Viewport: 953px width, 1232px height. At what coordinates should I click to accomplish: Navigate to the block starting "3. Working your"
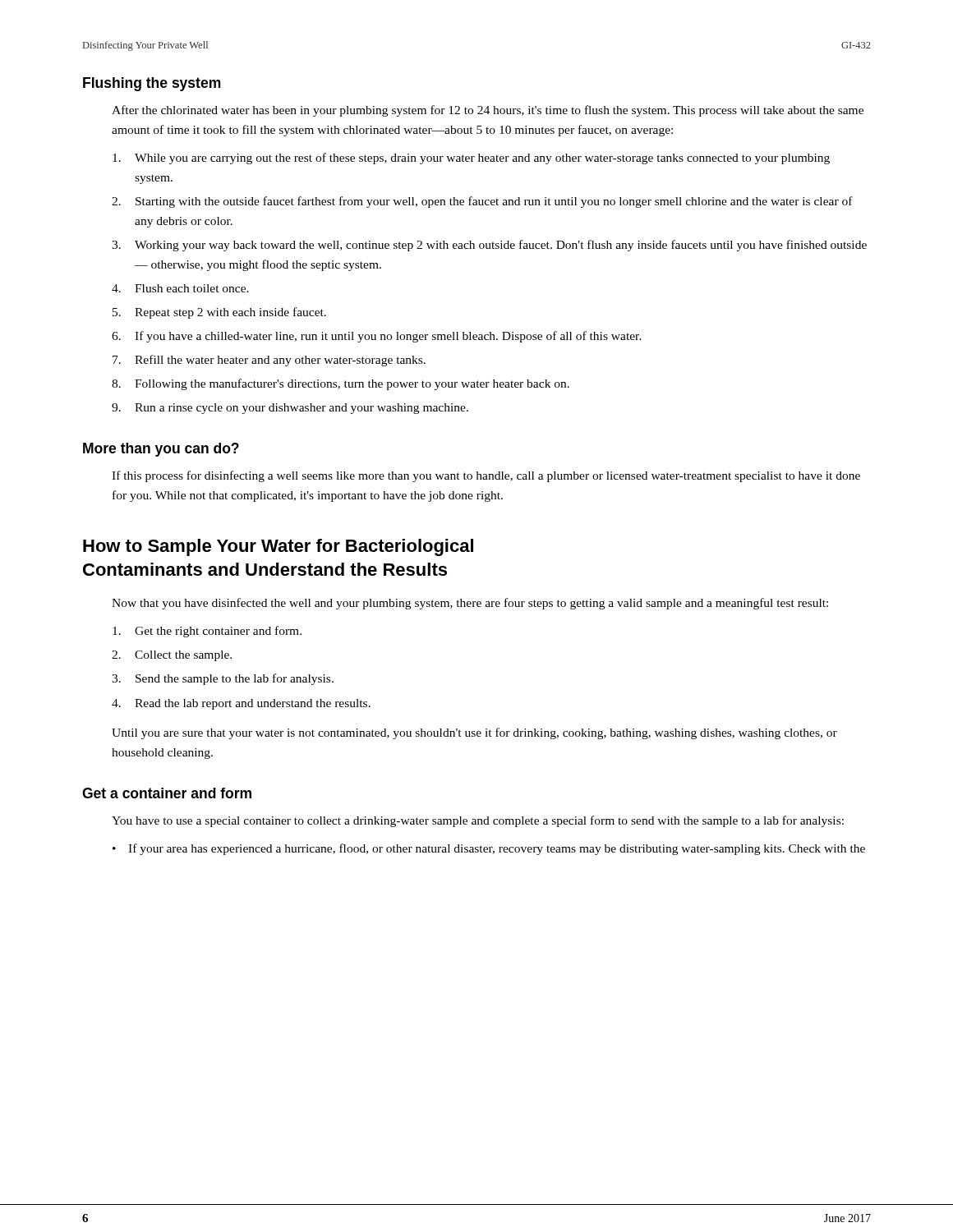click(491, 255)
